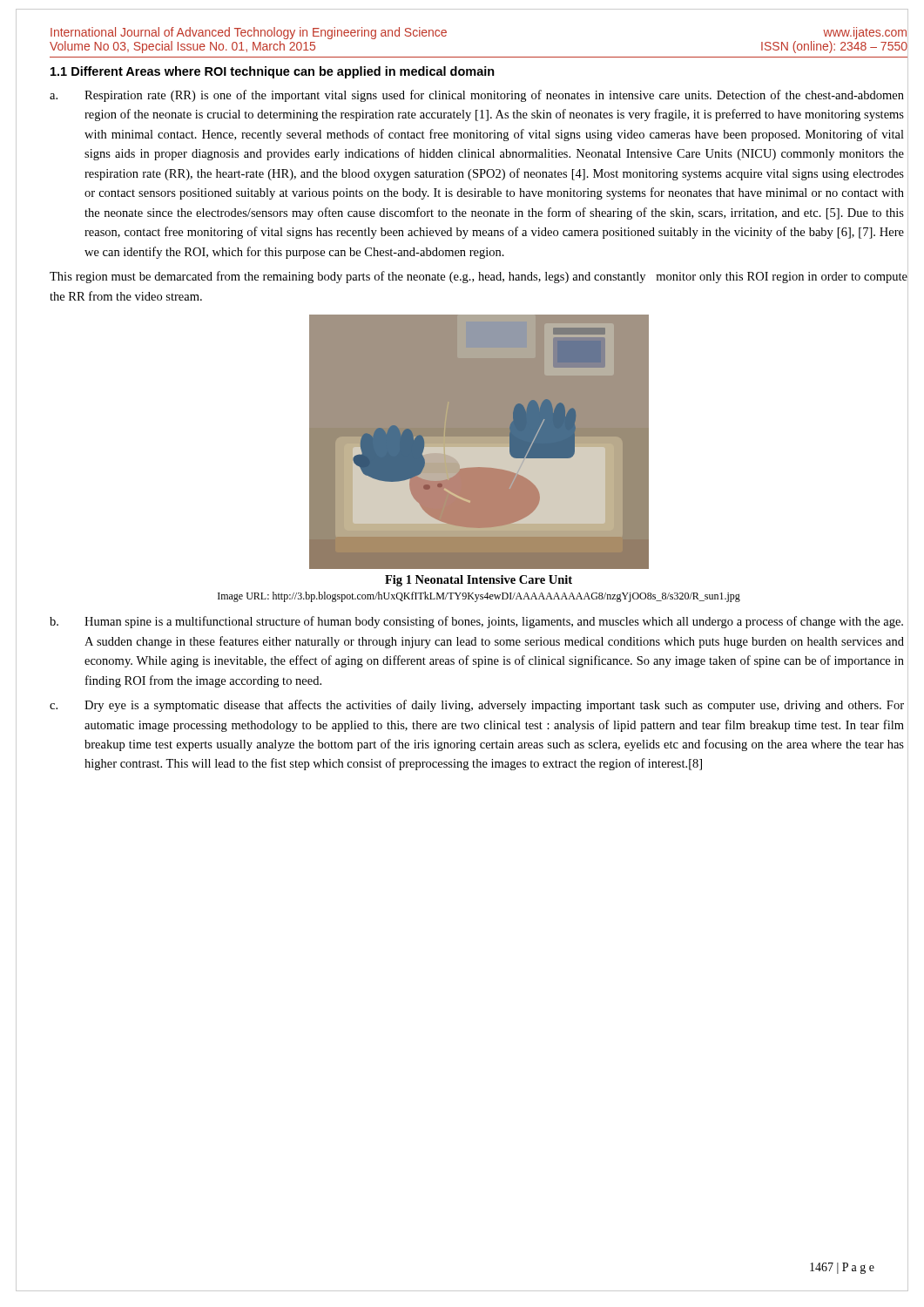Find the footnote containing "Image URL: http://3.bp.blogspot.com/hUxQKfITkLM/TY9Kys4ewDI/AAAAAAAAAAG8/nzgYjOO8s_8/s320/R_sun1.jpg"
This screenshot has height=1307, width=924.
[x=479, y=596]
